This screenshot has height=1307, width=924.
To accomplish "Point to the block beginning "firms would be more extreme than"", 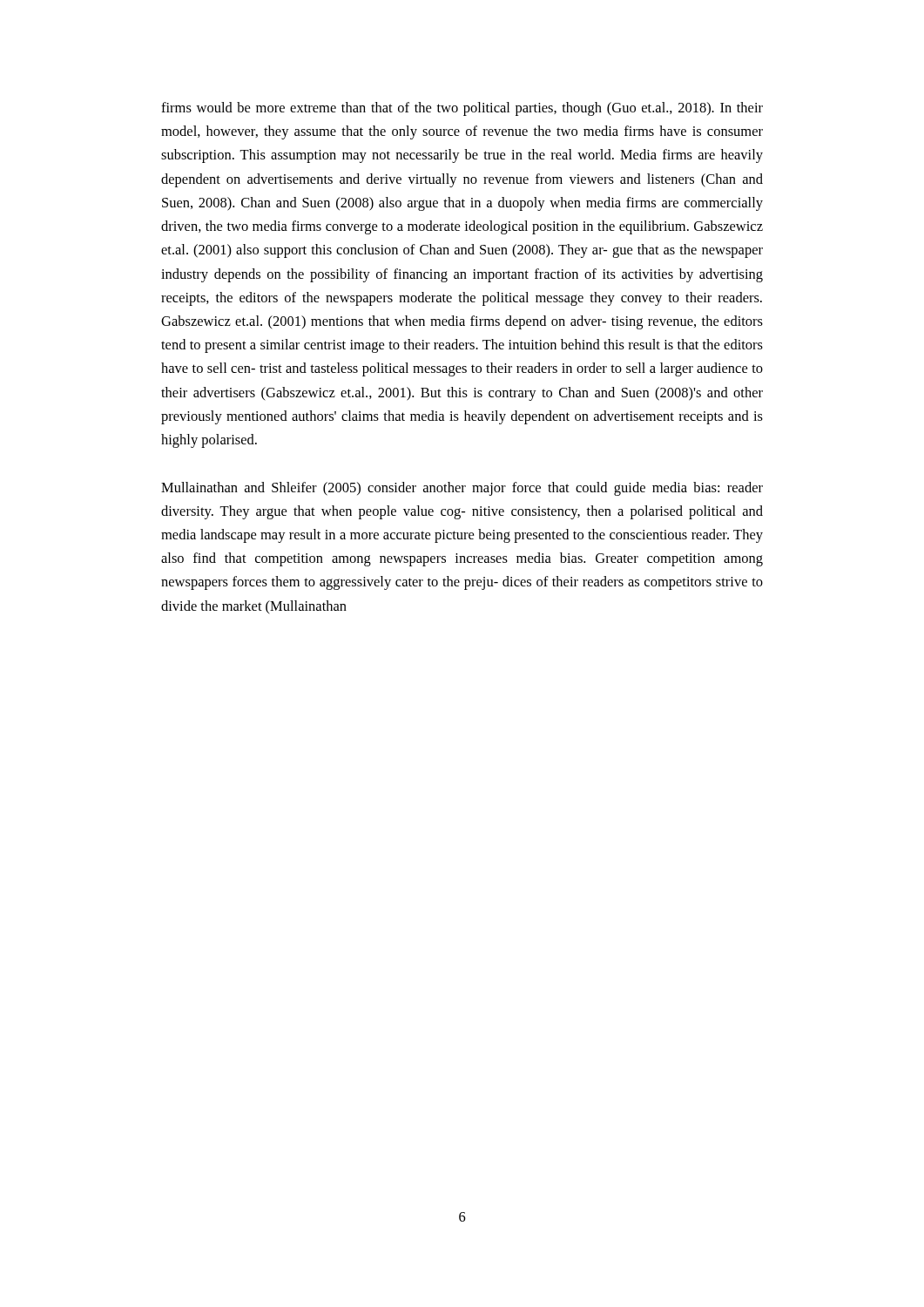I will (462, 274).
